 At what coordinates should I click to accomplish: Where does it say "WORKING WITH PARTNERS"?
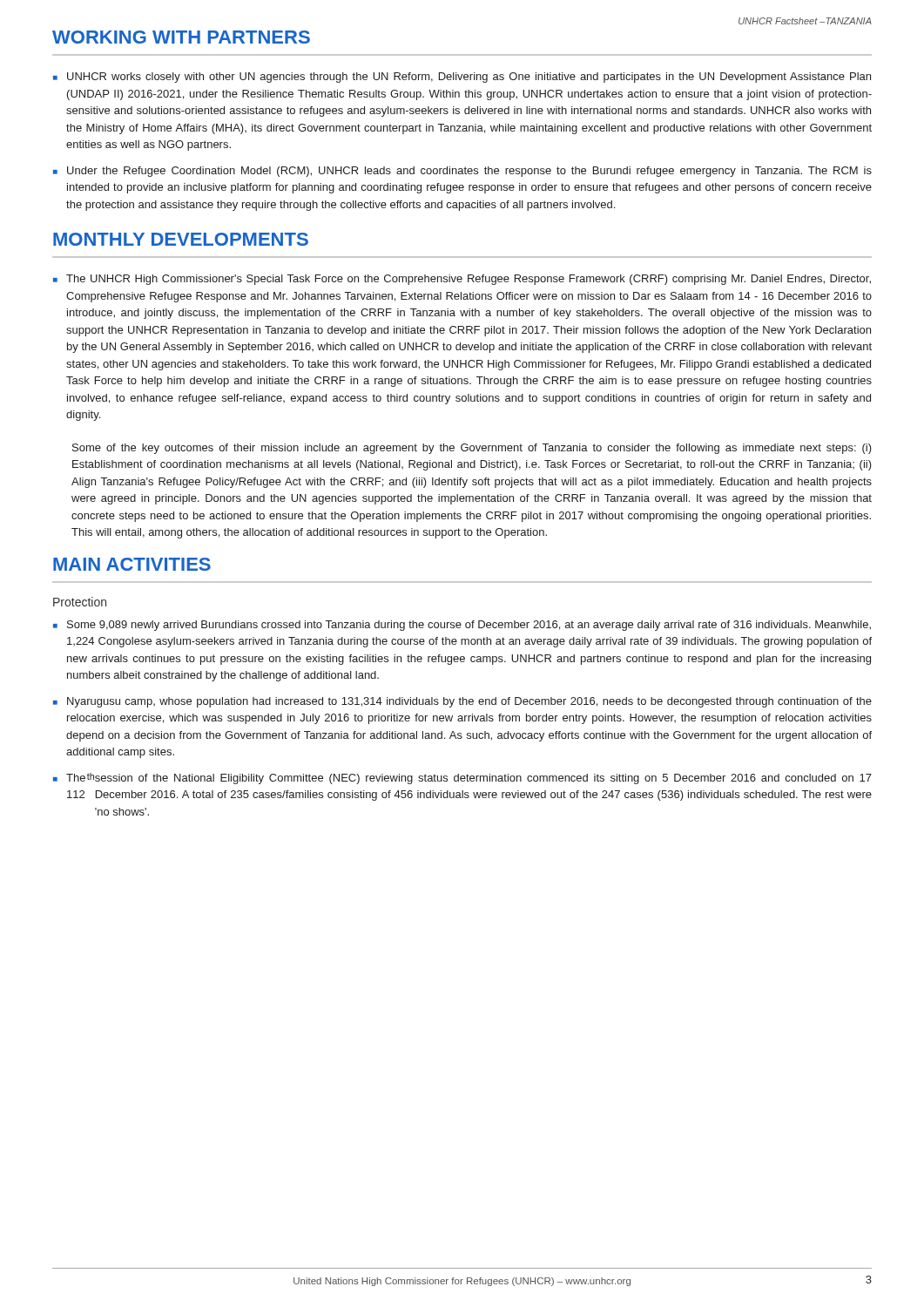click(x=181, y=37)
